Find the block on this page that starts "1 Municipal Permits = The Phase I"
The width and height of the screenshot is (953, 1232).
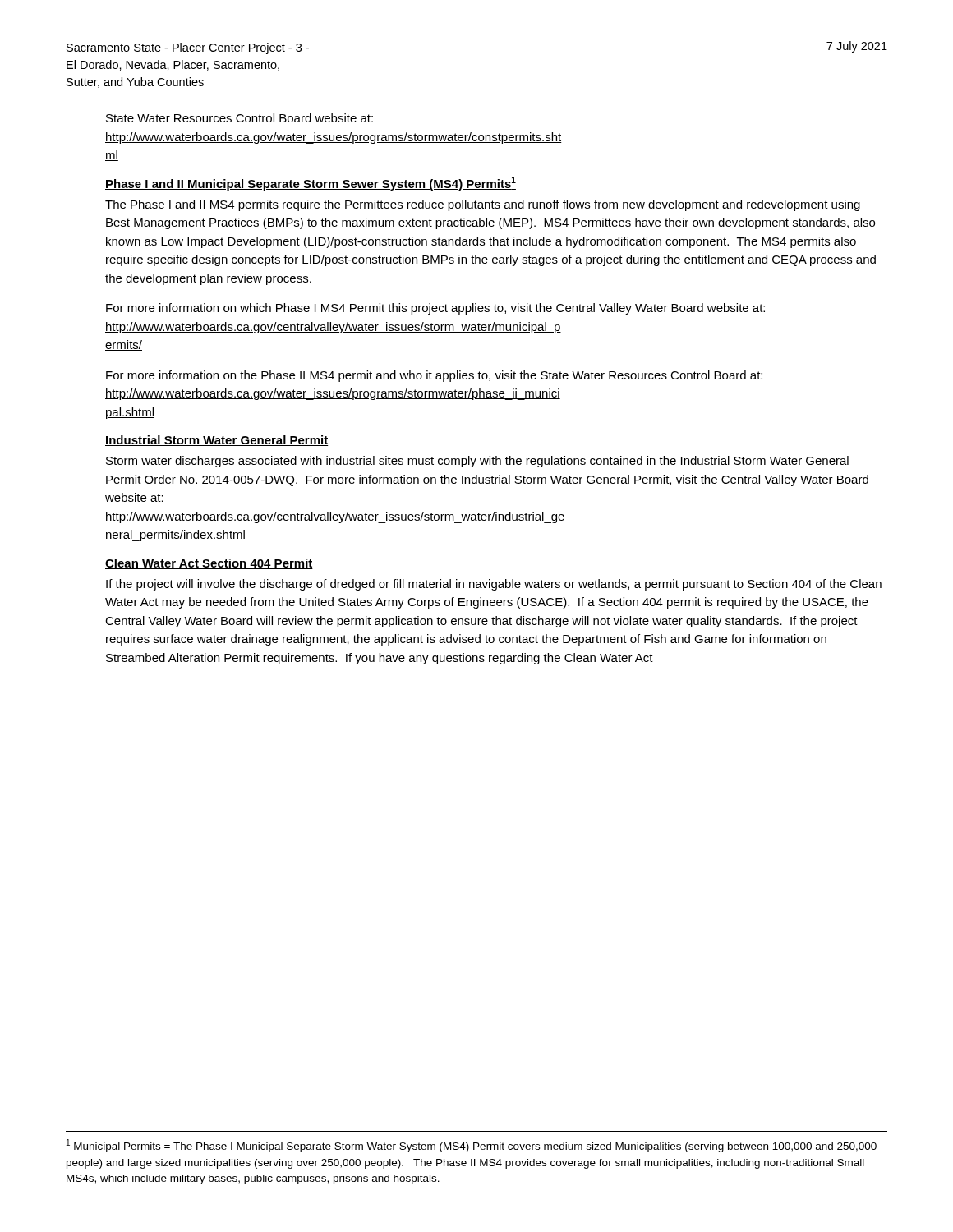point(476,1163)
